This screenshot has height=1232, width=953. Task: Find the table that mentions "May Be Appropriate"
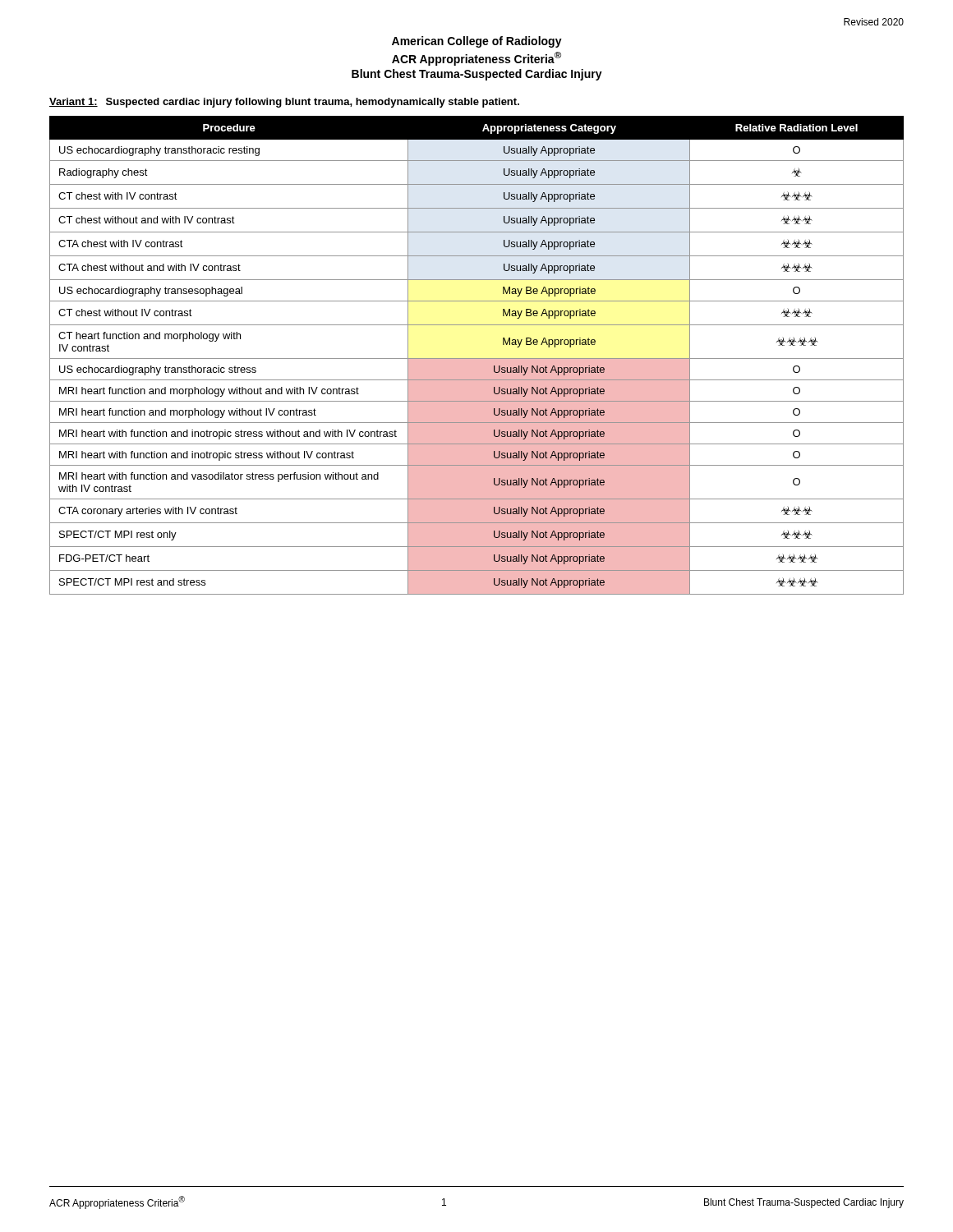coord(476,355)
